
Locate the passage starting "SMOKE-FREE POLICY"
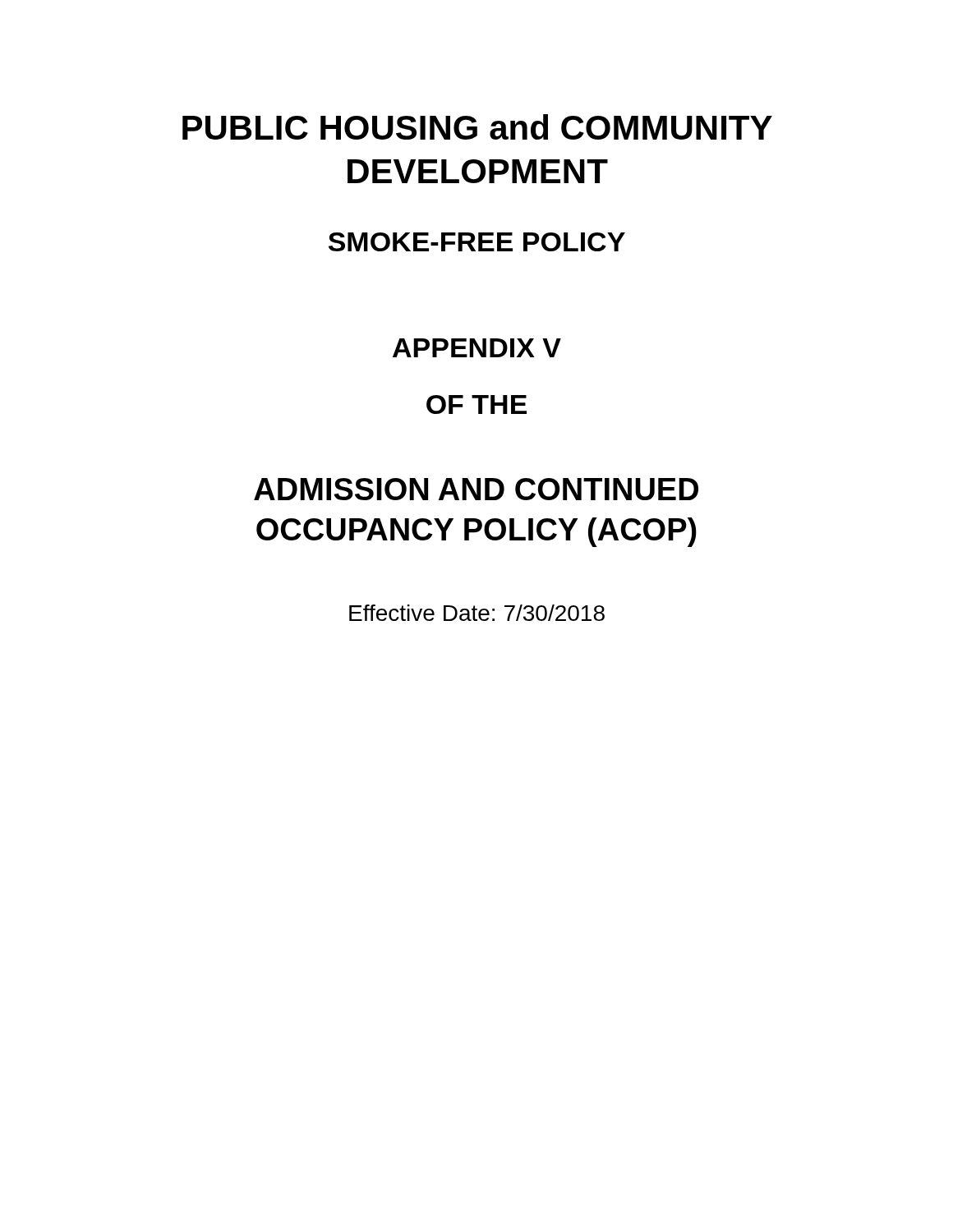click(476, 241)
